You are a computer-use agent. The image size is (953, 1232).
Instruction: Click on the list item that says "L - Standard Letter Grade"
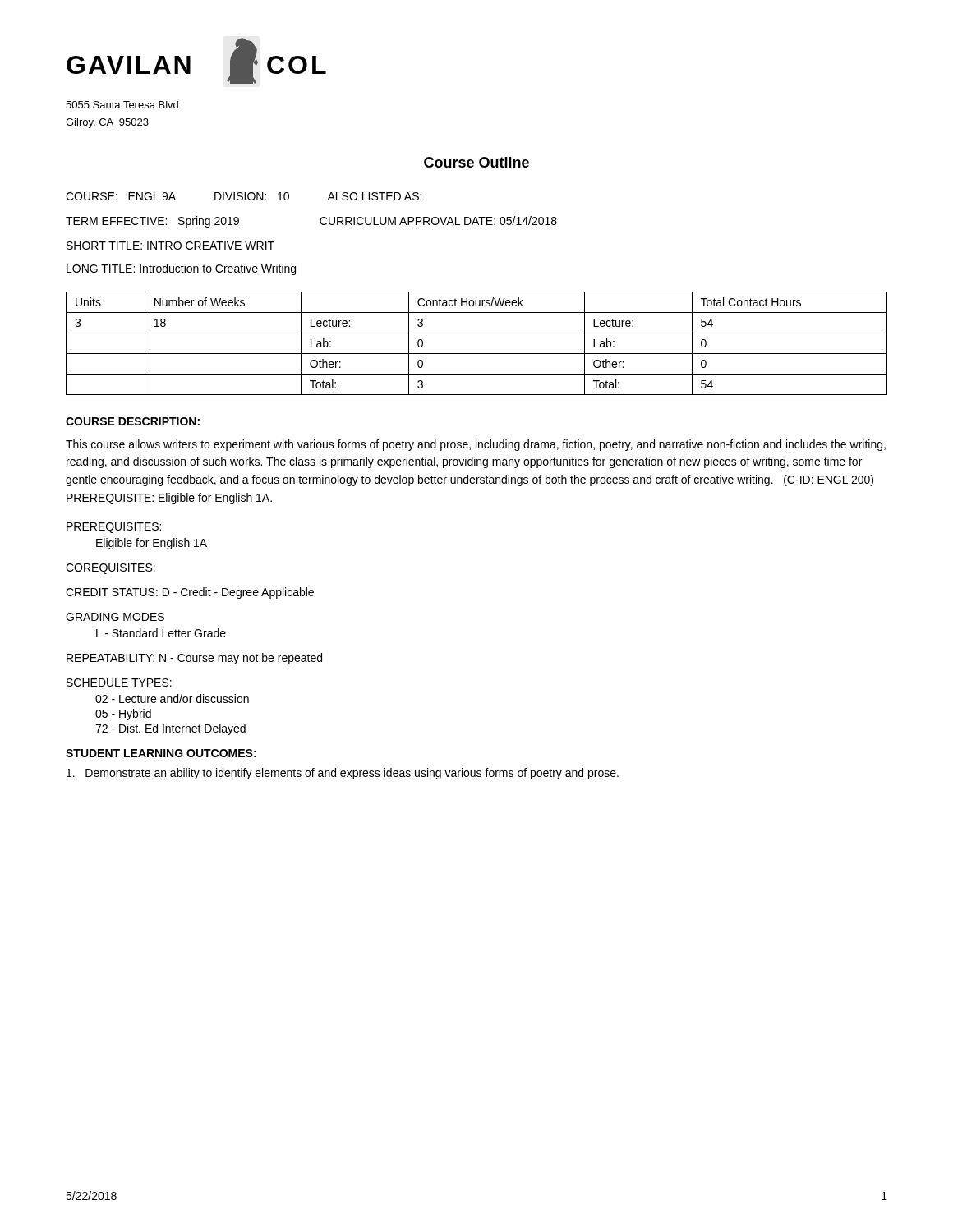pyautogui.click(x=161, y=634)
